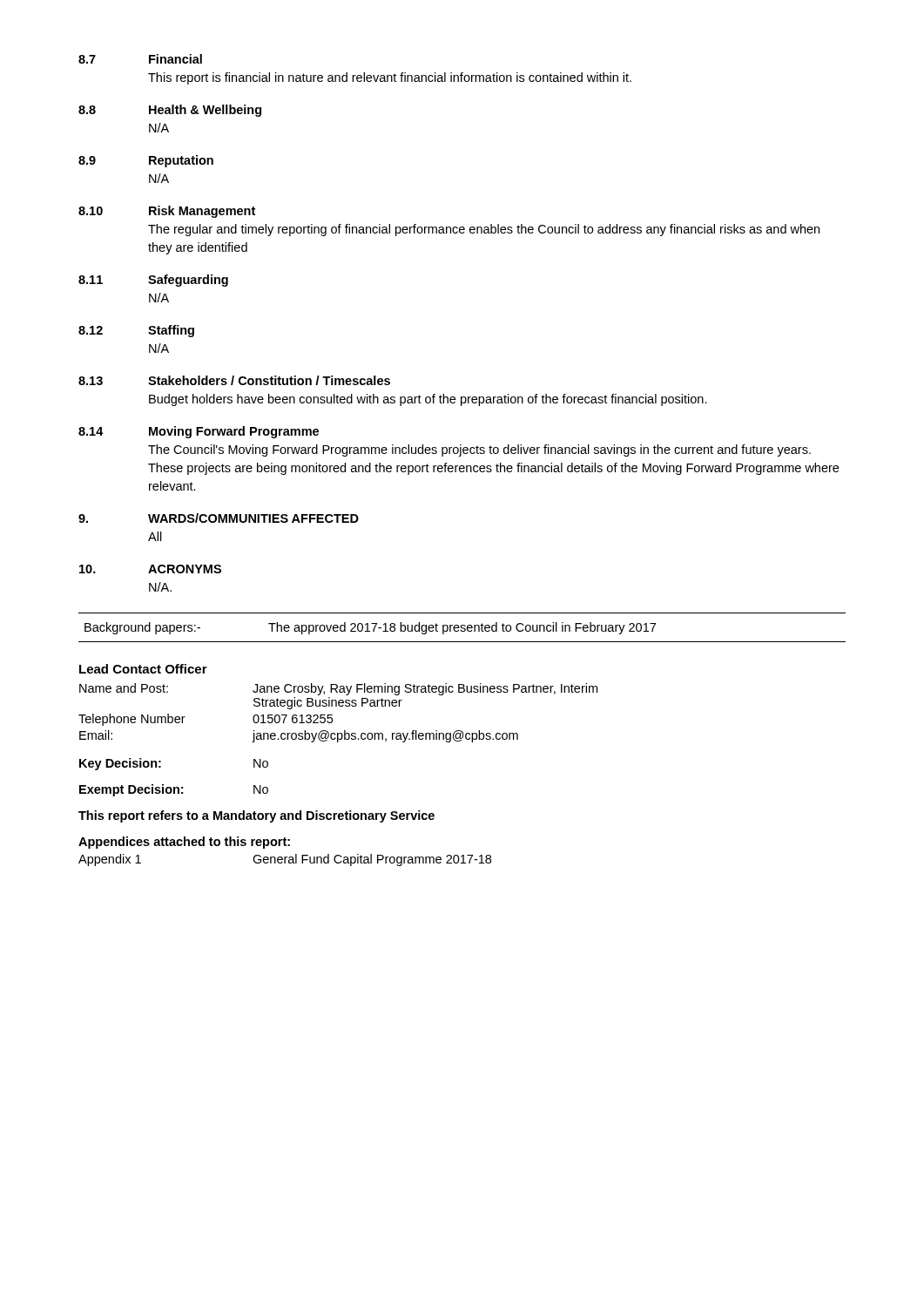Image resolution: width=924 pixels, height=1307 pixels.
Task: Where is the passage that starts "This report refers to a Mandatory and Discretionary"?
Action: [257, 816]
